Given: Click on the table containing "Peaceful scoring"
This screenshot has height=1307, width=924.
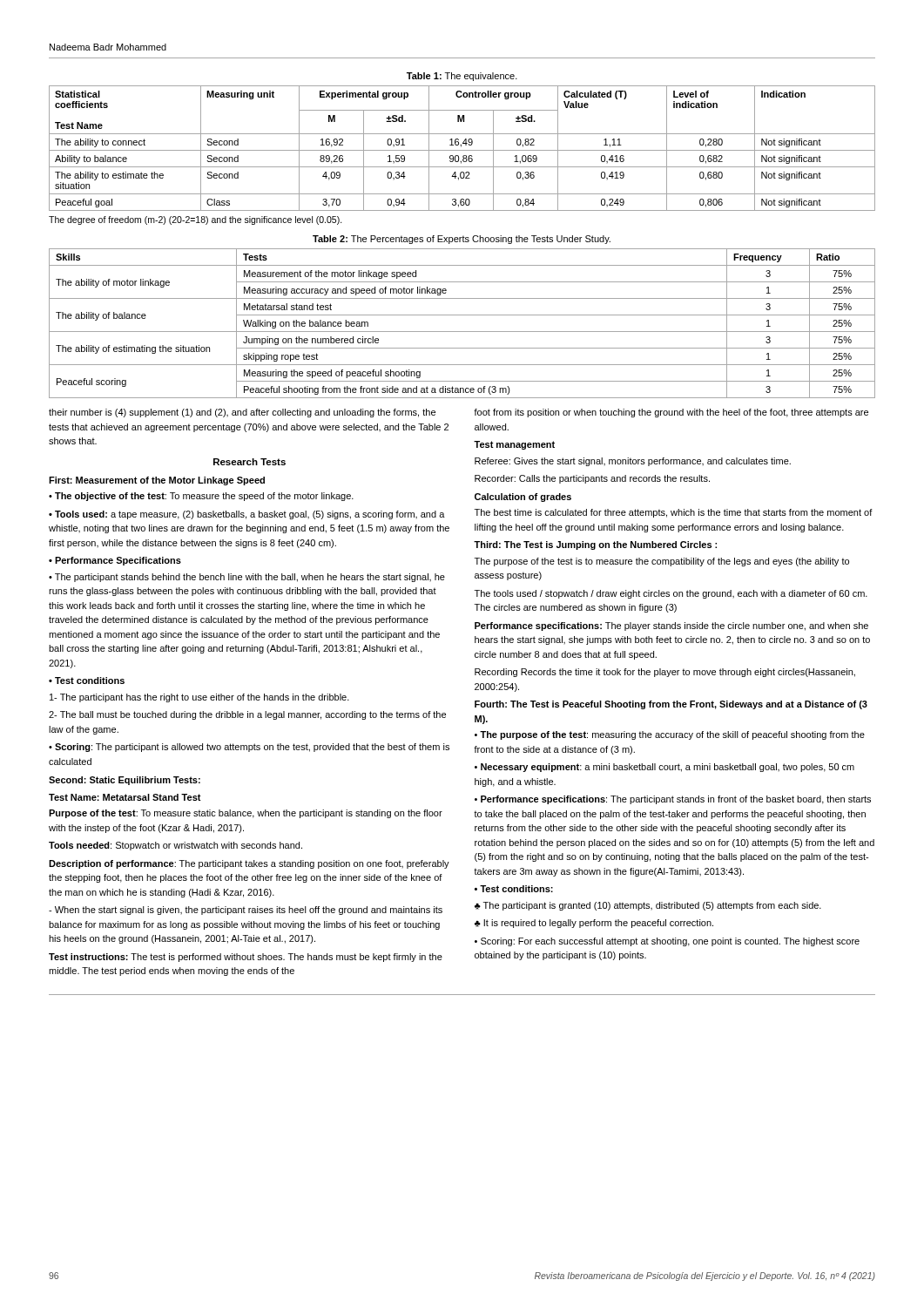Looking at the screenshot, I should (x=462, y=323).
